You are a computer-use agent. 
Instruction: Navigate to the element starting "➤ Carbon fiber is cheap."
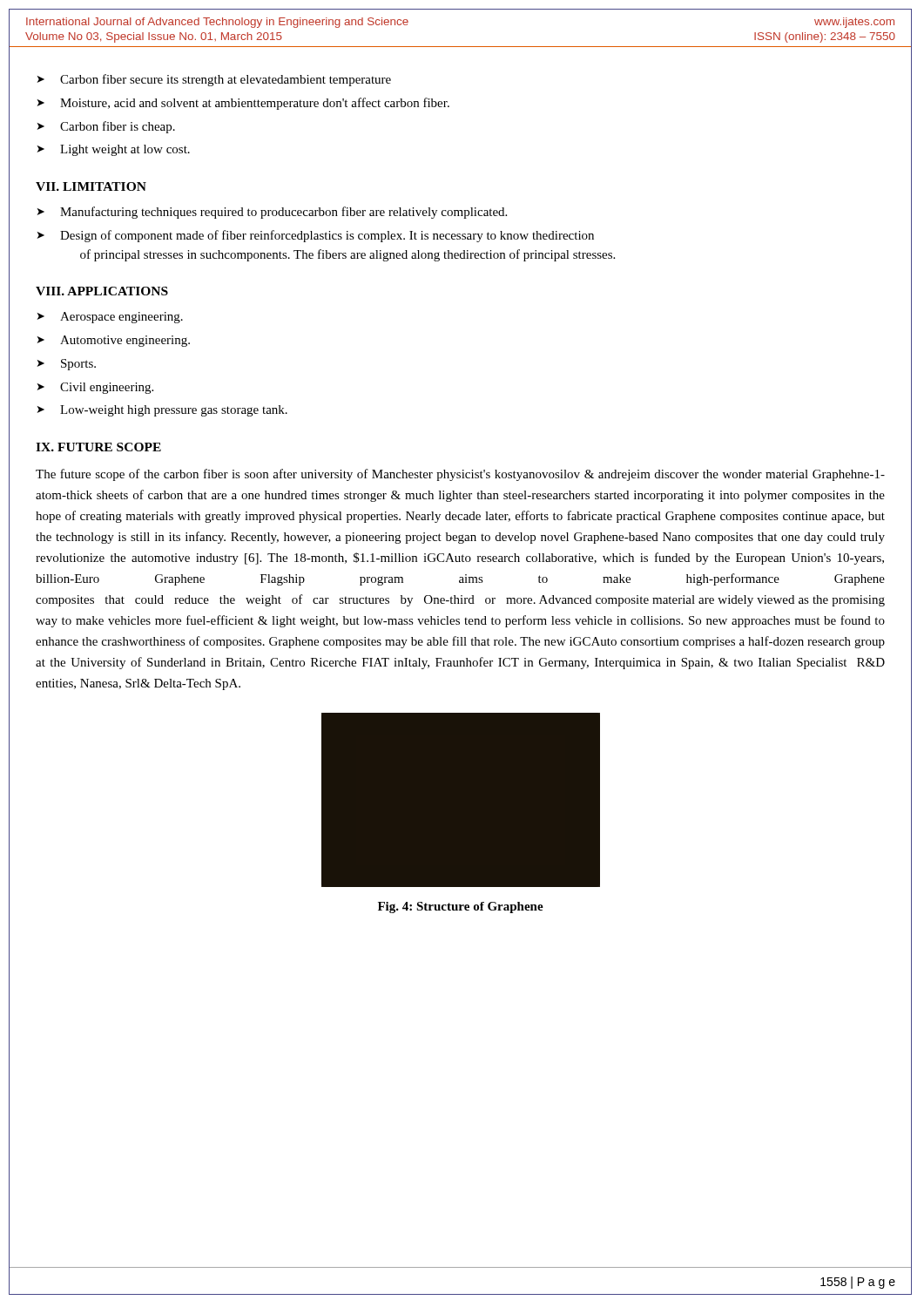pyautogui.click(x=106, y=127)
